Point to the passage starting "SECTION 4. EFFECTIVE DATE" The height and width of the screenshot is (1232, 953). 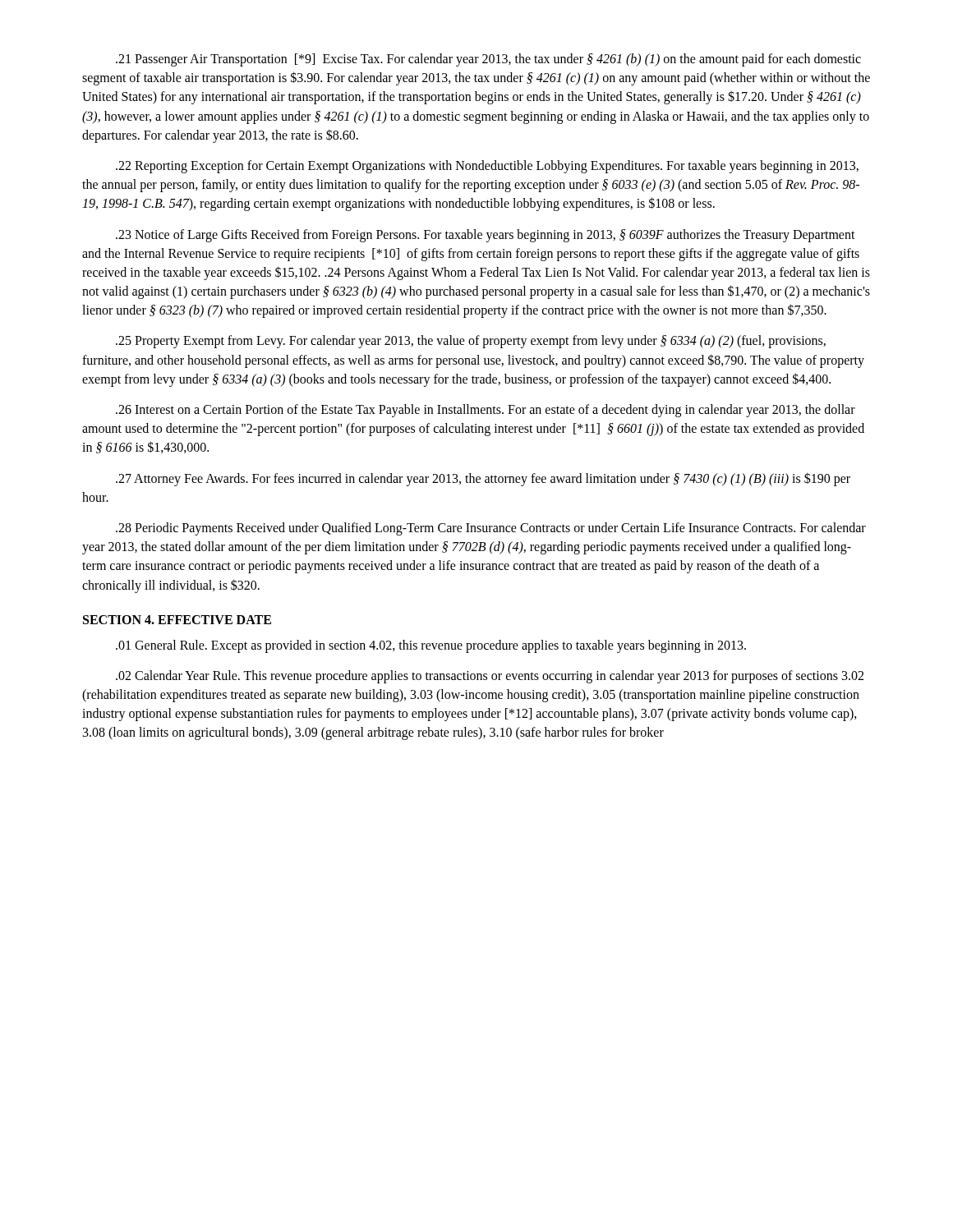coord(177,619)
